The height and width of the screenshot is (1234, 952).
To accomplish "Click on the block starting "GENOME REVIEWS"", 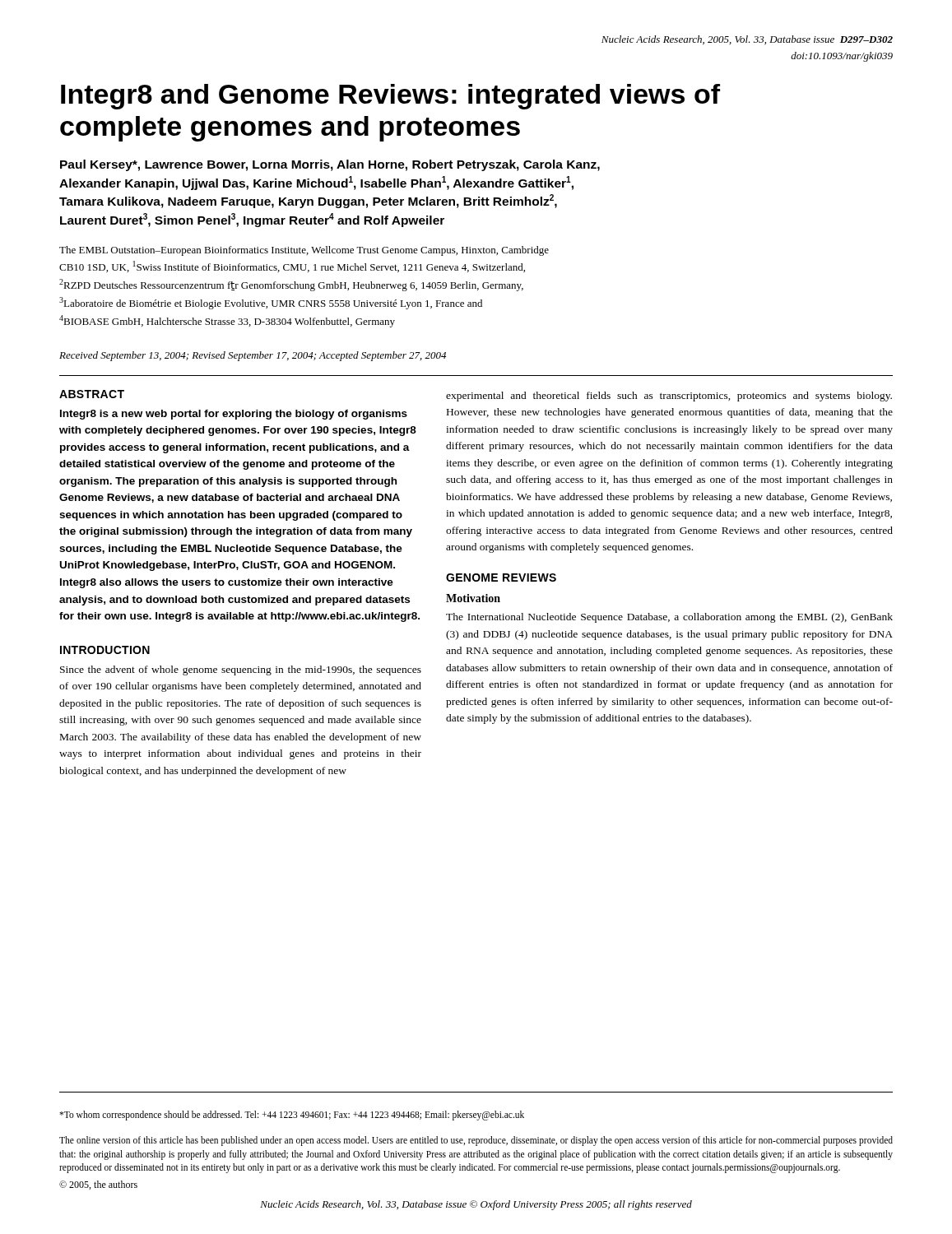I will 501,578.
